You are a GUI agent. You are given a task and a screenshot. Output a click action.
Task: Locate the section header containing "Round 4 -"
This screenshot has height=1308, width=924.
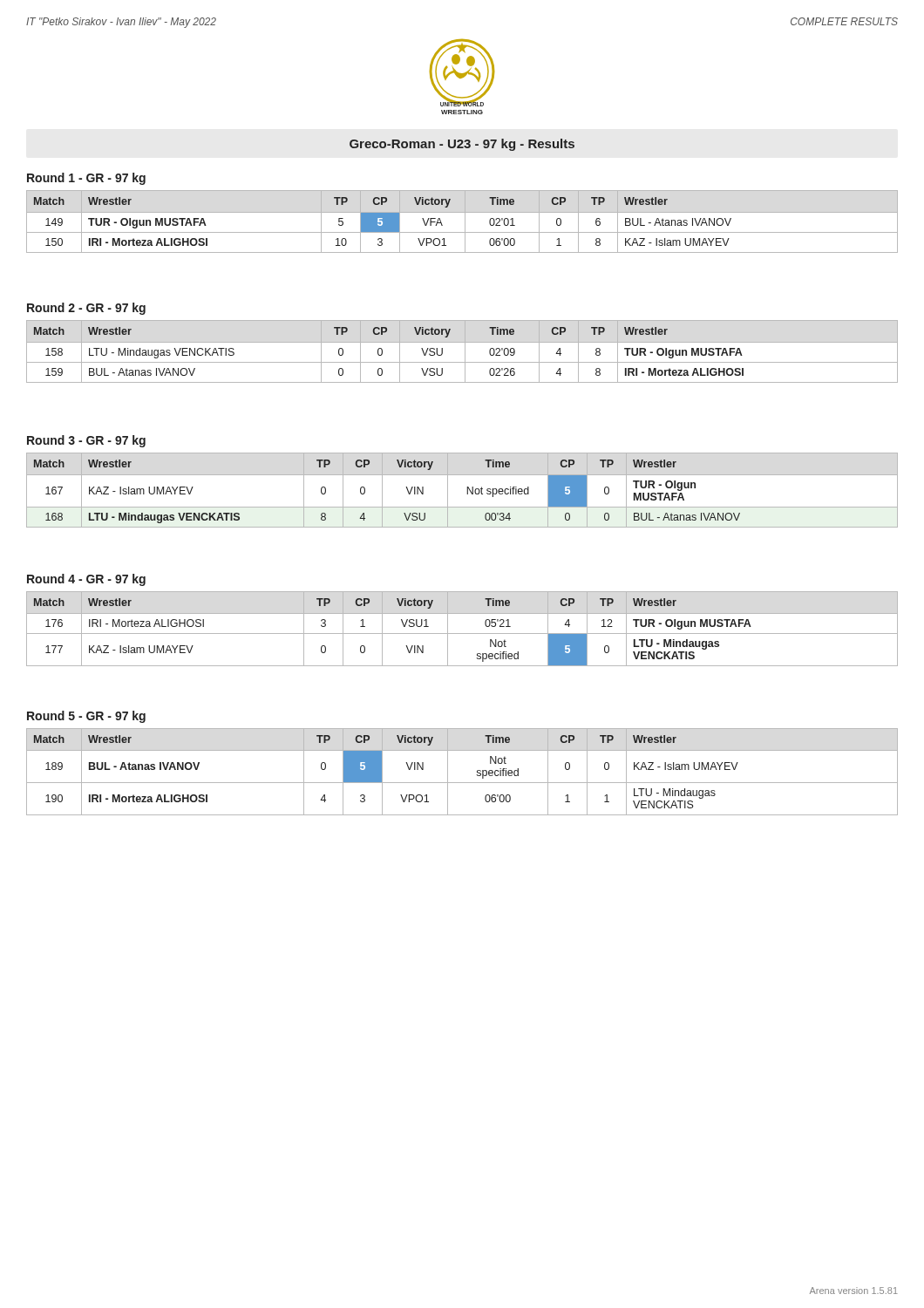(86, 579)
